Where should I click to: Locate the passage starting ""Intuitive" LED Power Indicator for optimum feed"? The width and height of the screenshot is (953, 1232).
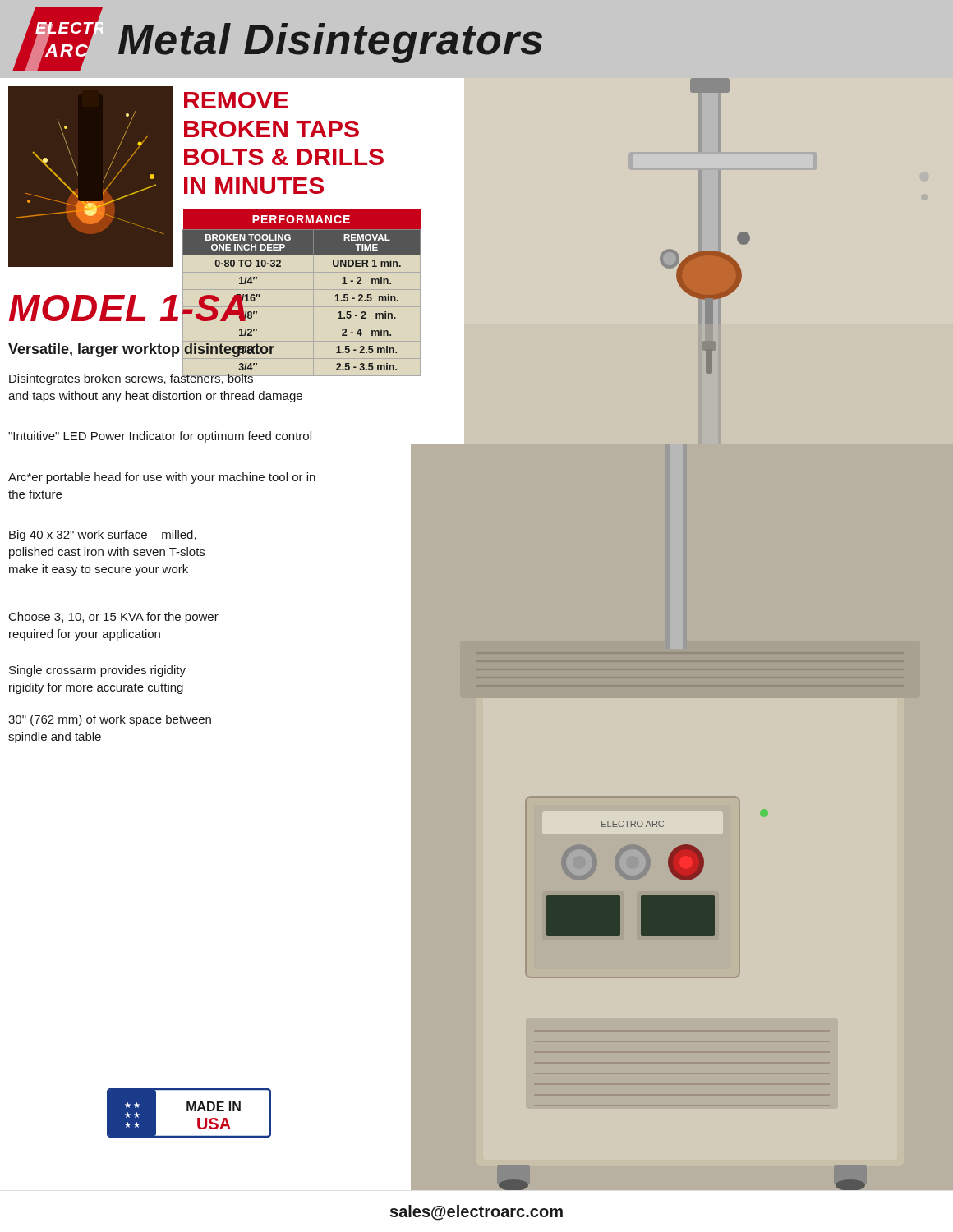[160, 436]
